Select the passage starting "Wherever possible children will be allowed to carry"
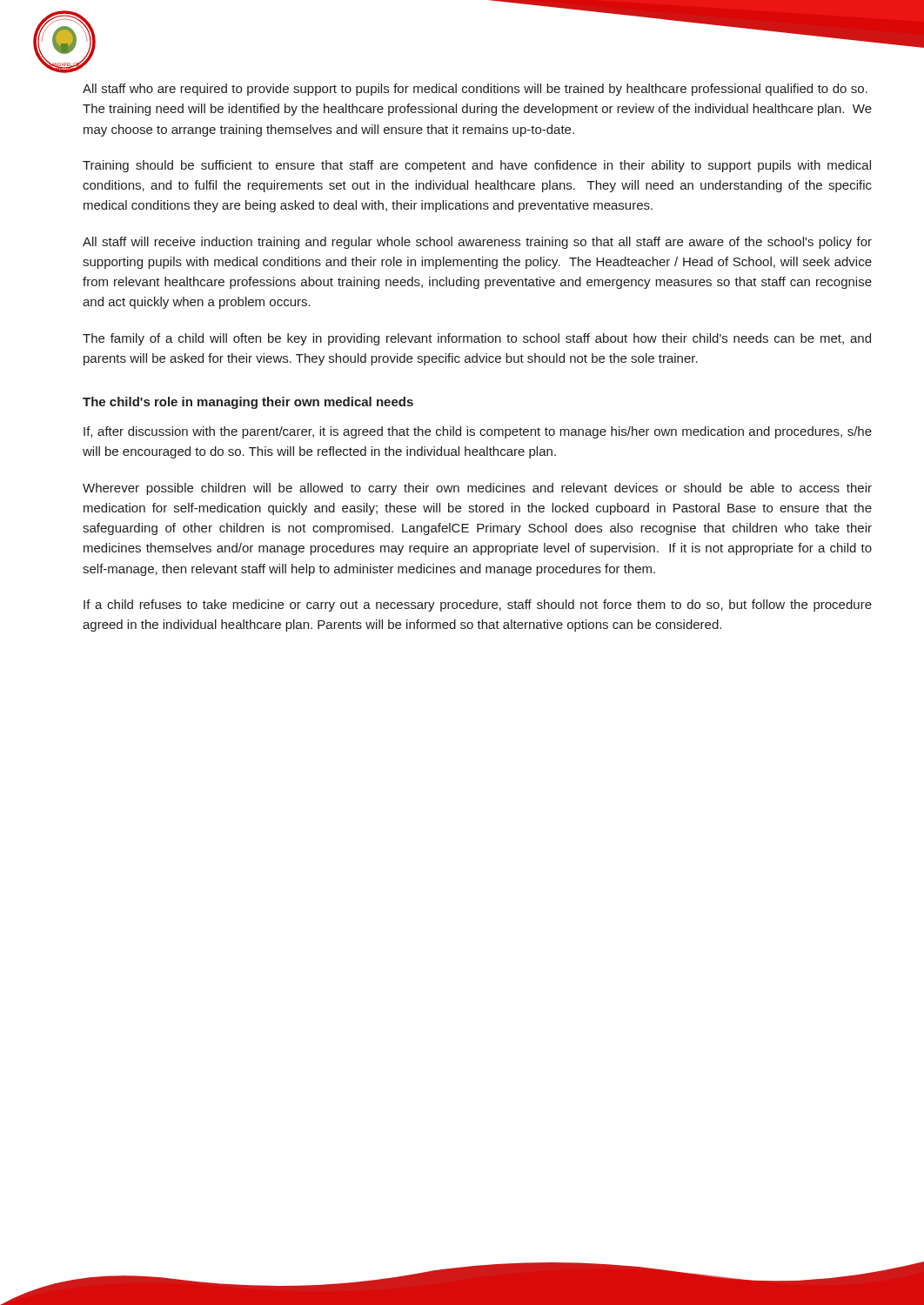924x1305 pixels. (477, 528)
